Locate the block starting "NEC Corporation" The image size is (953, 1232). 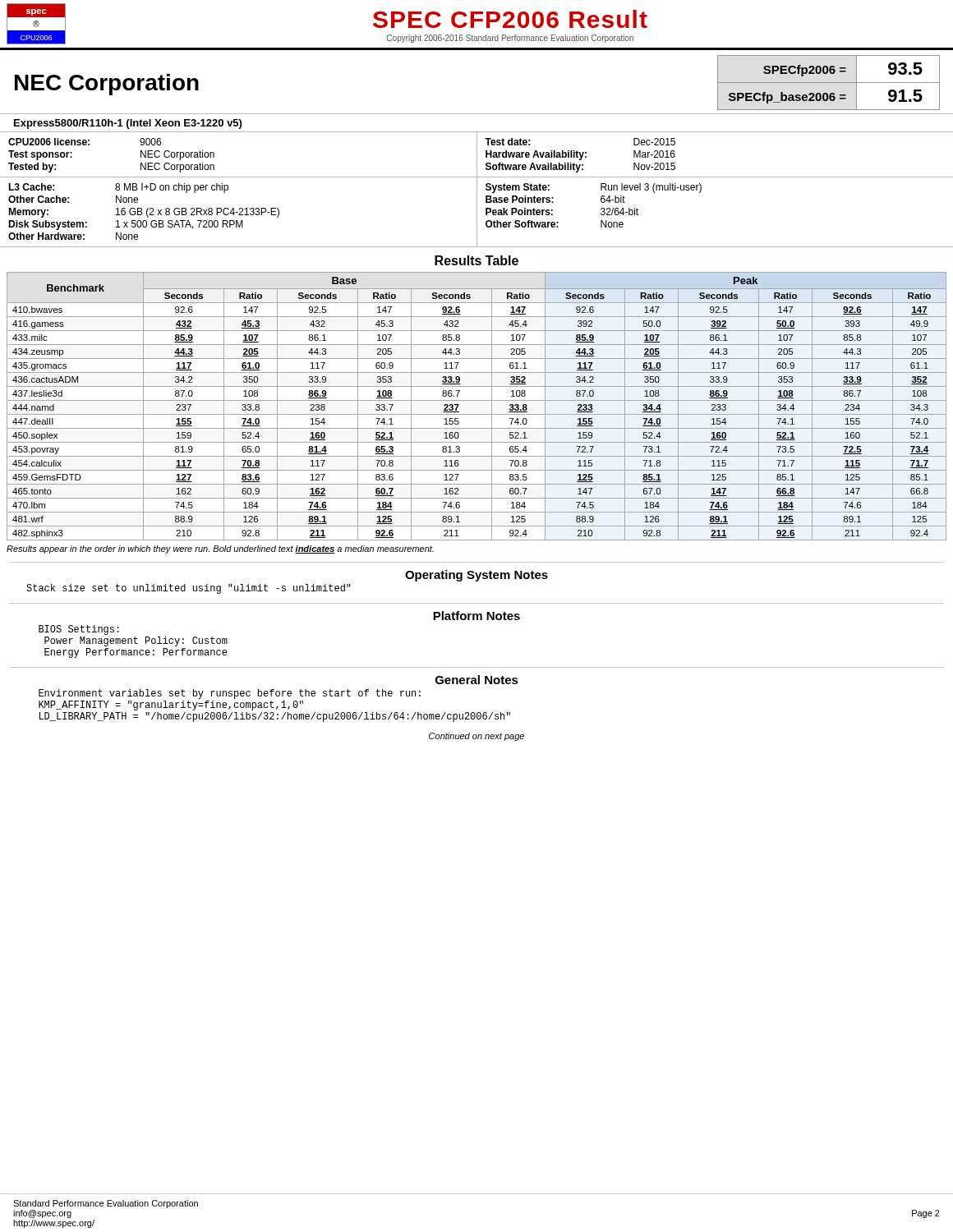106,82
